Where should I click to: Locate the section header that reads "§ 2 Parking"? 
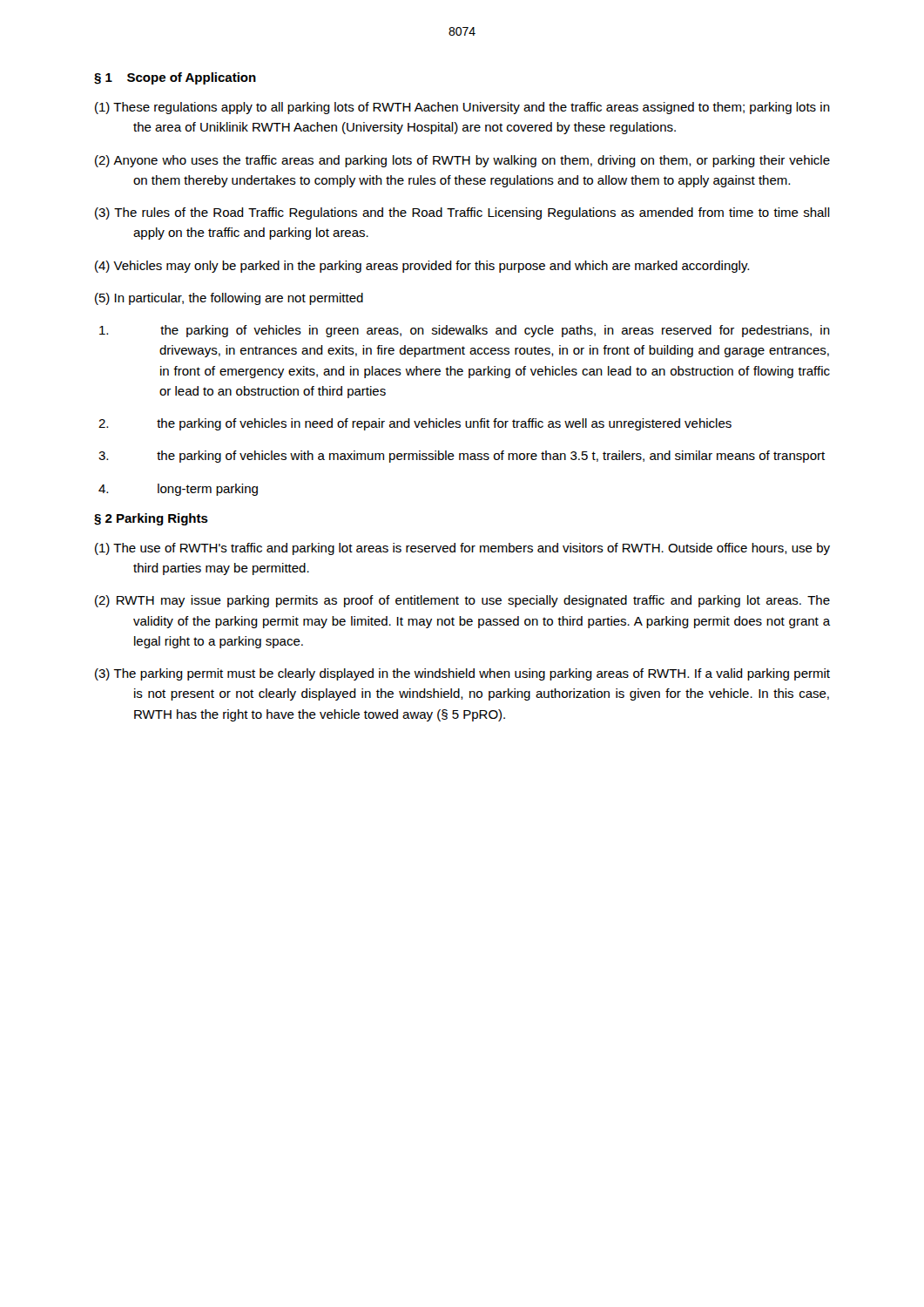point(151,518)
